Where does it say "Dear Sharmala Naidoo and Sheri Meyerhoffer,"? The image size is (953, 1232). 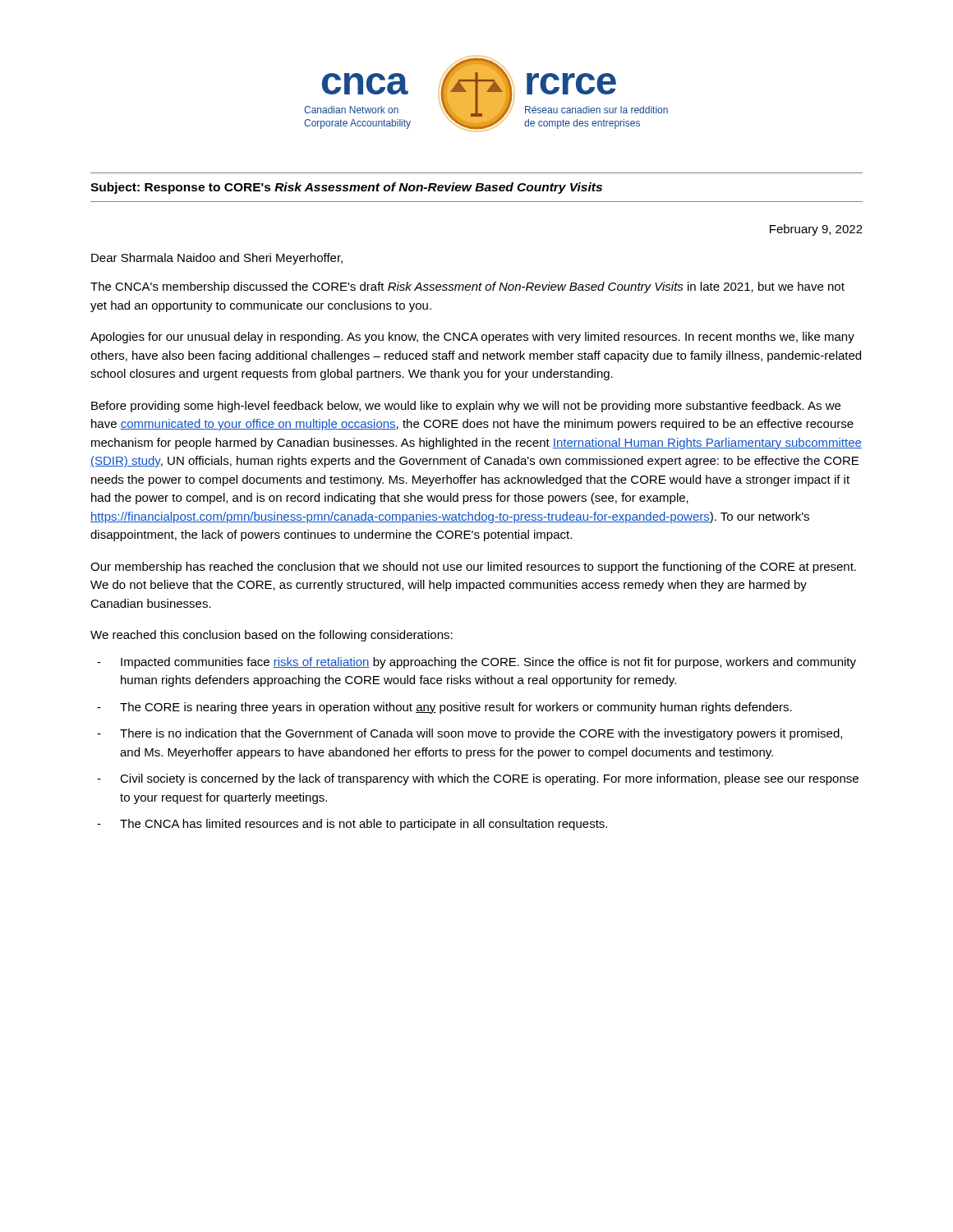(x=217, y=257)
